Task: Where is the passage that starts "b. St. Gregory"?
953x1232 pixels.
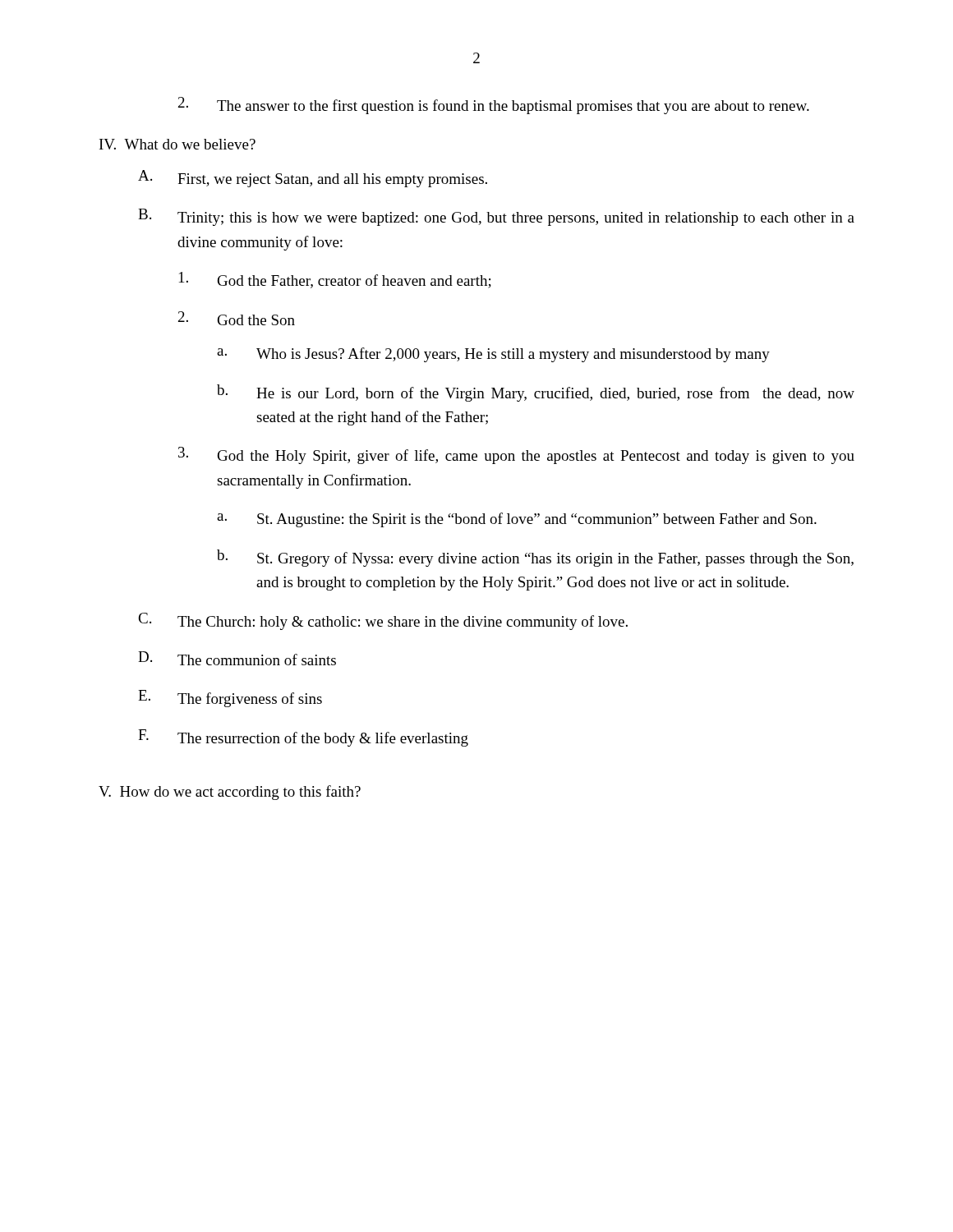Action: 536,570
